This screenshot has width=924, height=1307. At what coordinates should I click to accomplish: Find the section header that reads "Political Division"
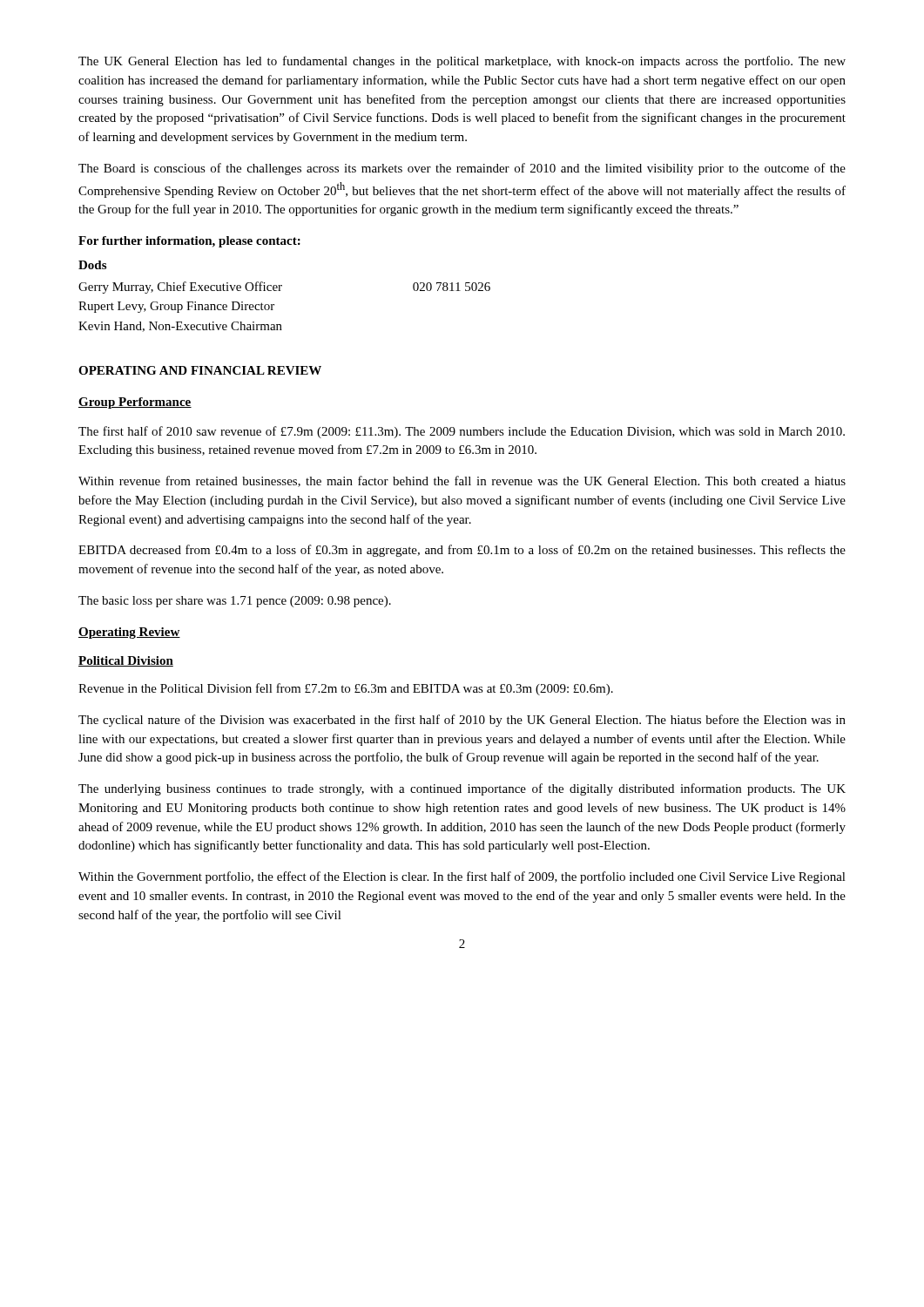(x=126, y=661)
